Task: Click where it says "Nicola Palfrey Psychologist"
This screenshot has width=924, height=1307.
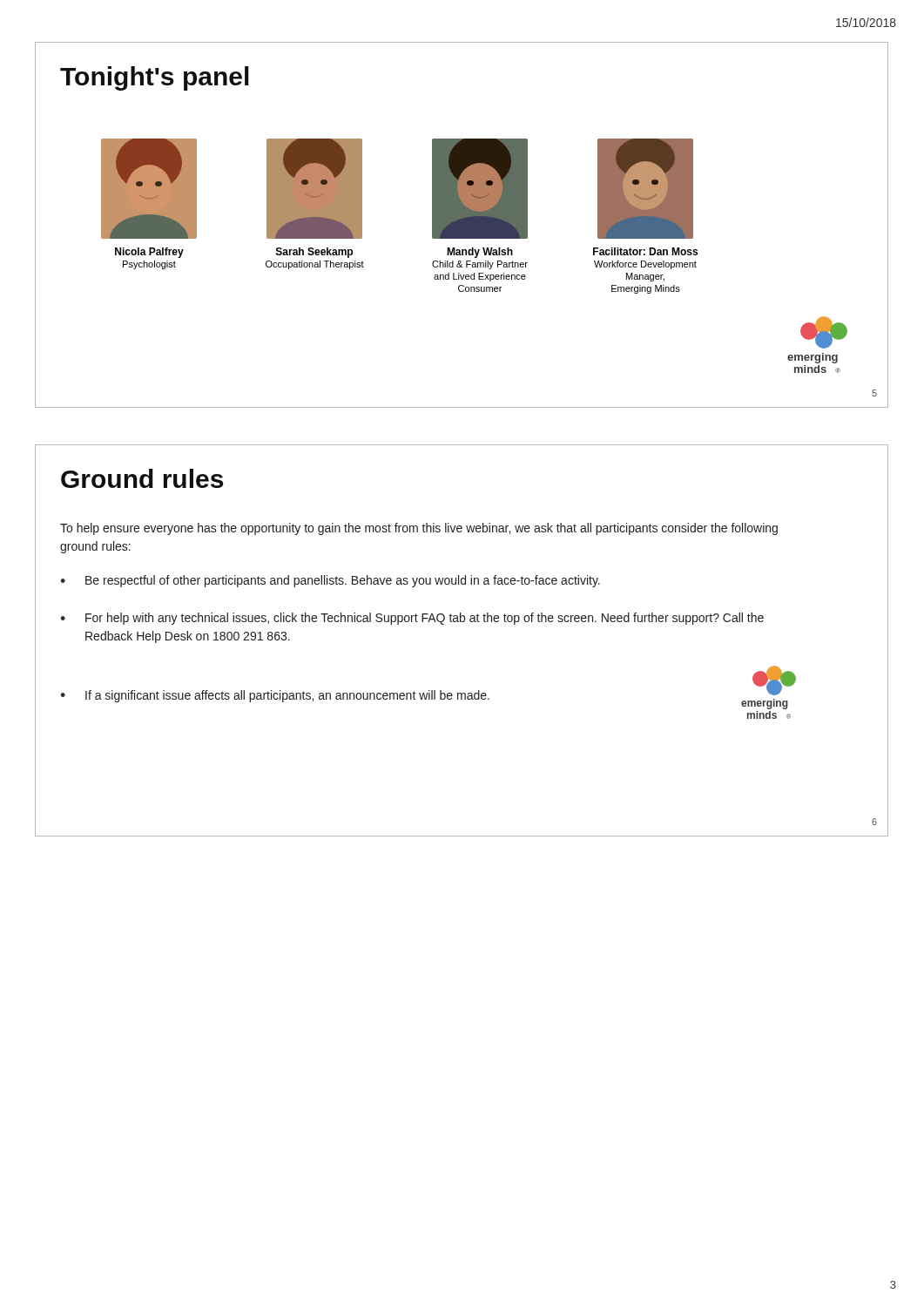Action: (149, 257)
